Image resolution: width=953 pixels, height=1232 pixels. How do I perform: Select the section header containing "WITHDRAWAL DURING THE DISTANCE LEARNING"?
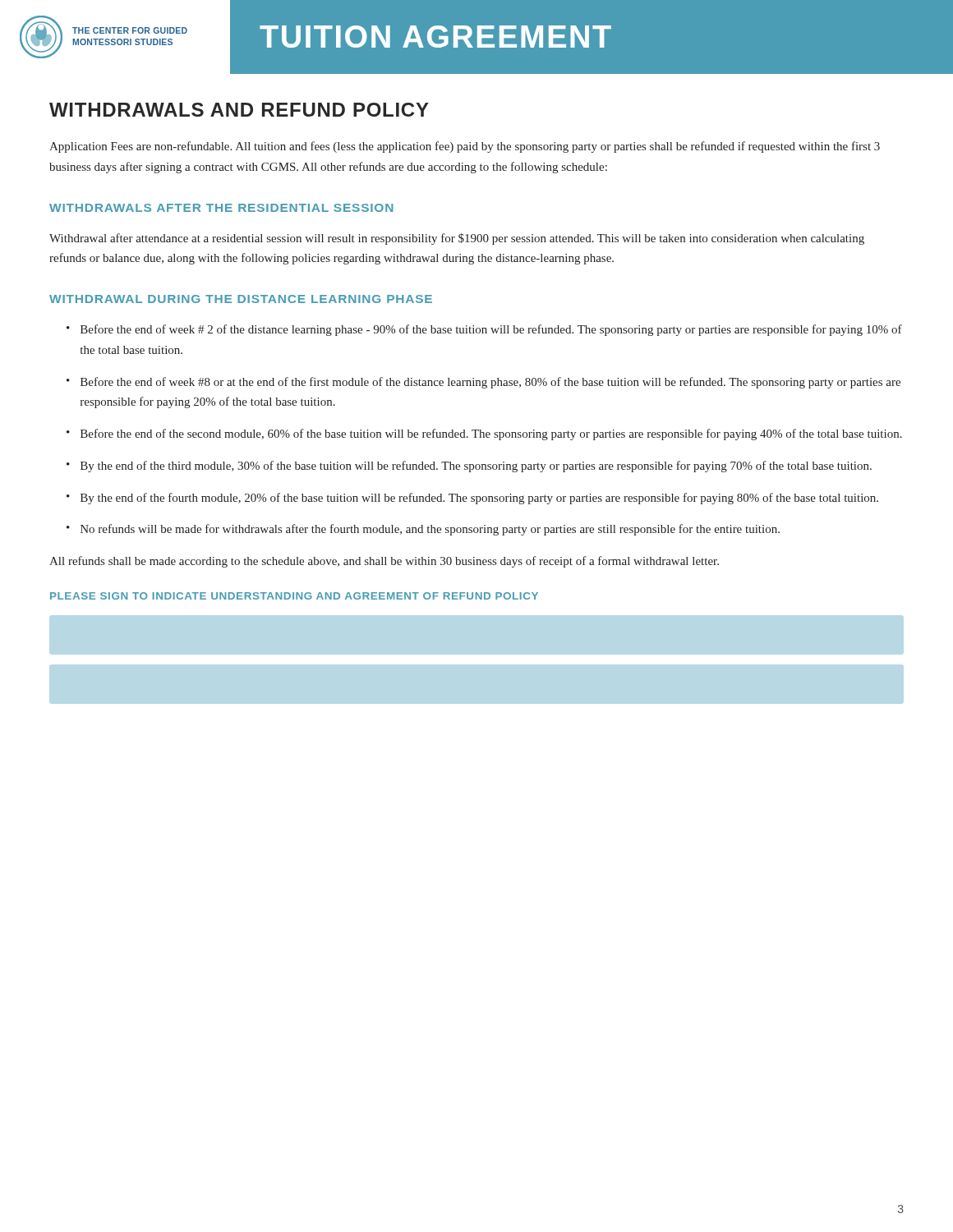point(241,299)
